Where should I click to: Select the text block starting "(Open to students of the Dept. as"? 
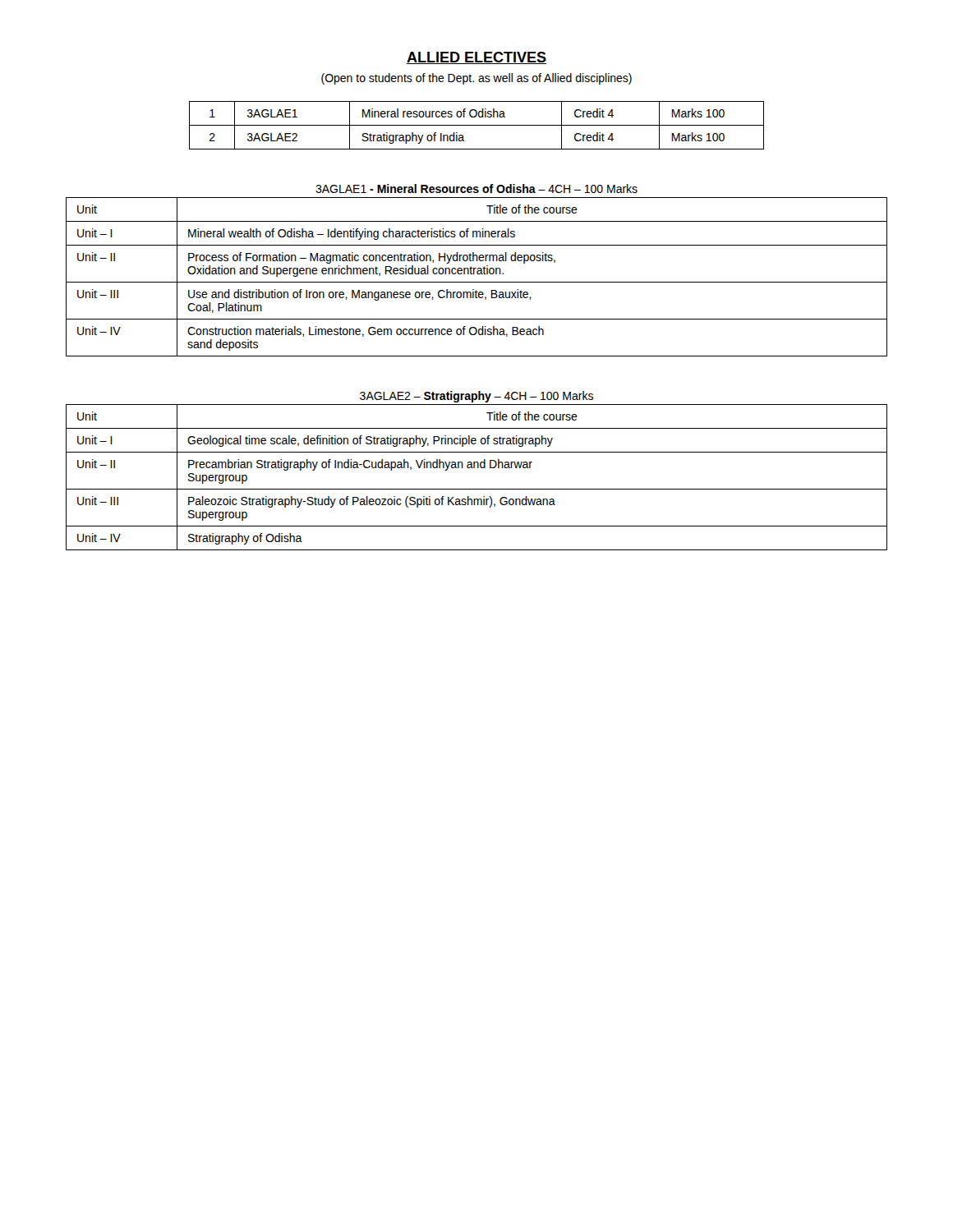pyautogui.click(x=476, y=78)
